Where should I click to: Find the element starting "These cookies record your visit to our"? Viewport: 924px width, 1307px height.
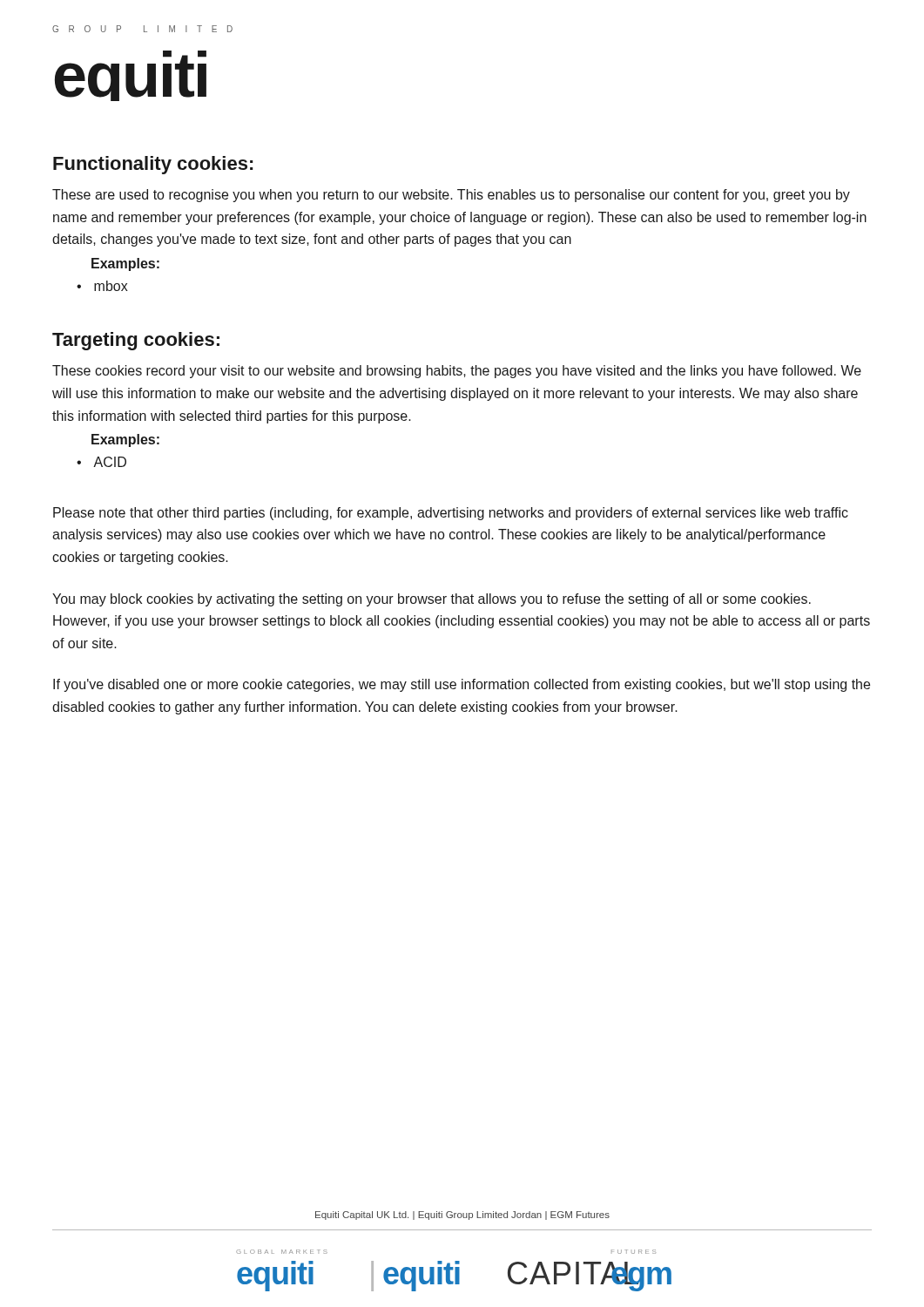pos(457,393)
